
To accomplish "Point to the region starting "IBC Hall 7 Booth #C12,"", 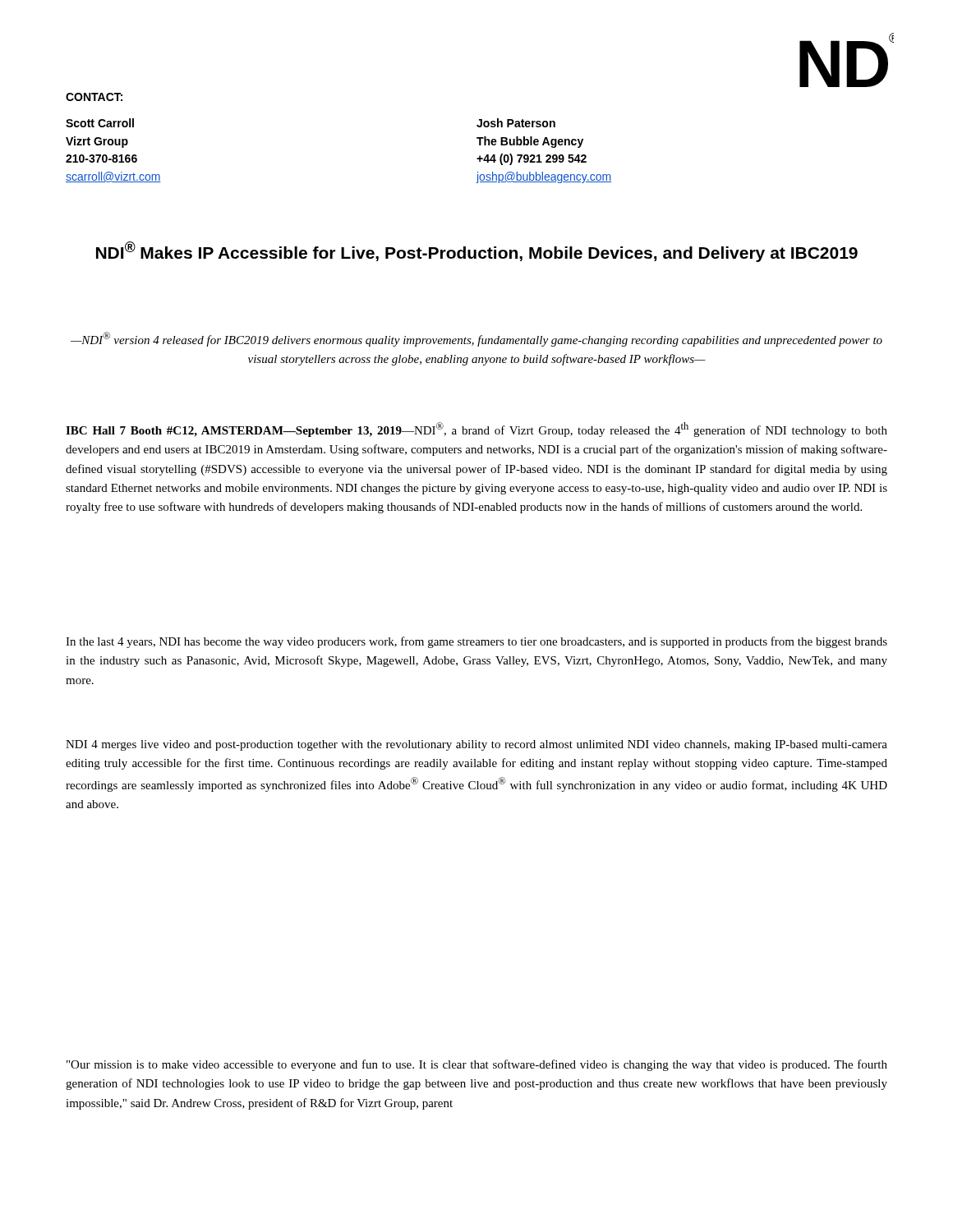I will tap(476, 467).
